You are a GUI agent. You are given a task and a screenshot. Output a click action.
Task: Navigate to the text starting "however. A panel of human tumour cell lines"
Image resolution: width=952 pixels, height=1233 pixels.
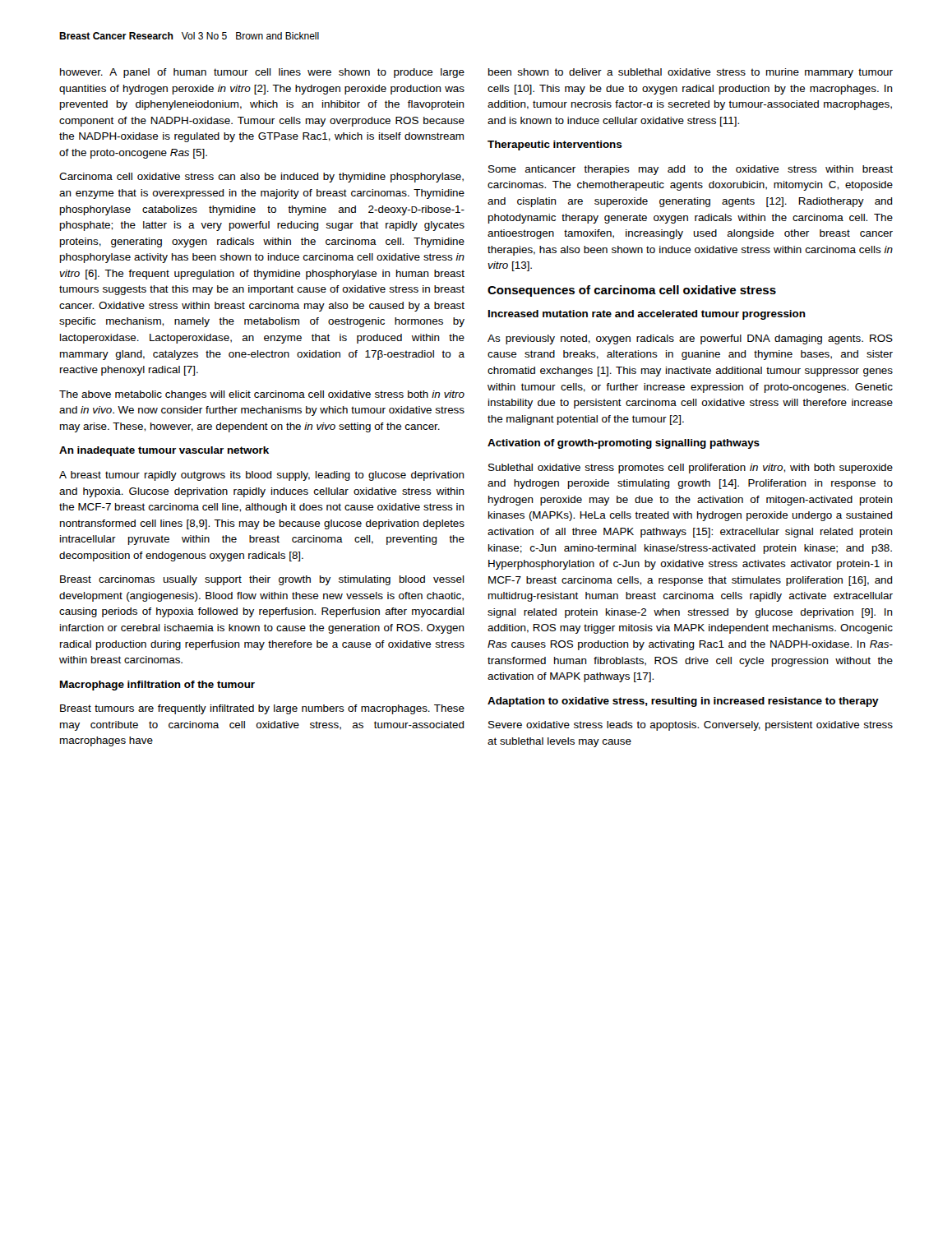coord(262,112)
